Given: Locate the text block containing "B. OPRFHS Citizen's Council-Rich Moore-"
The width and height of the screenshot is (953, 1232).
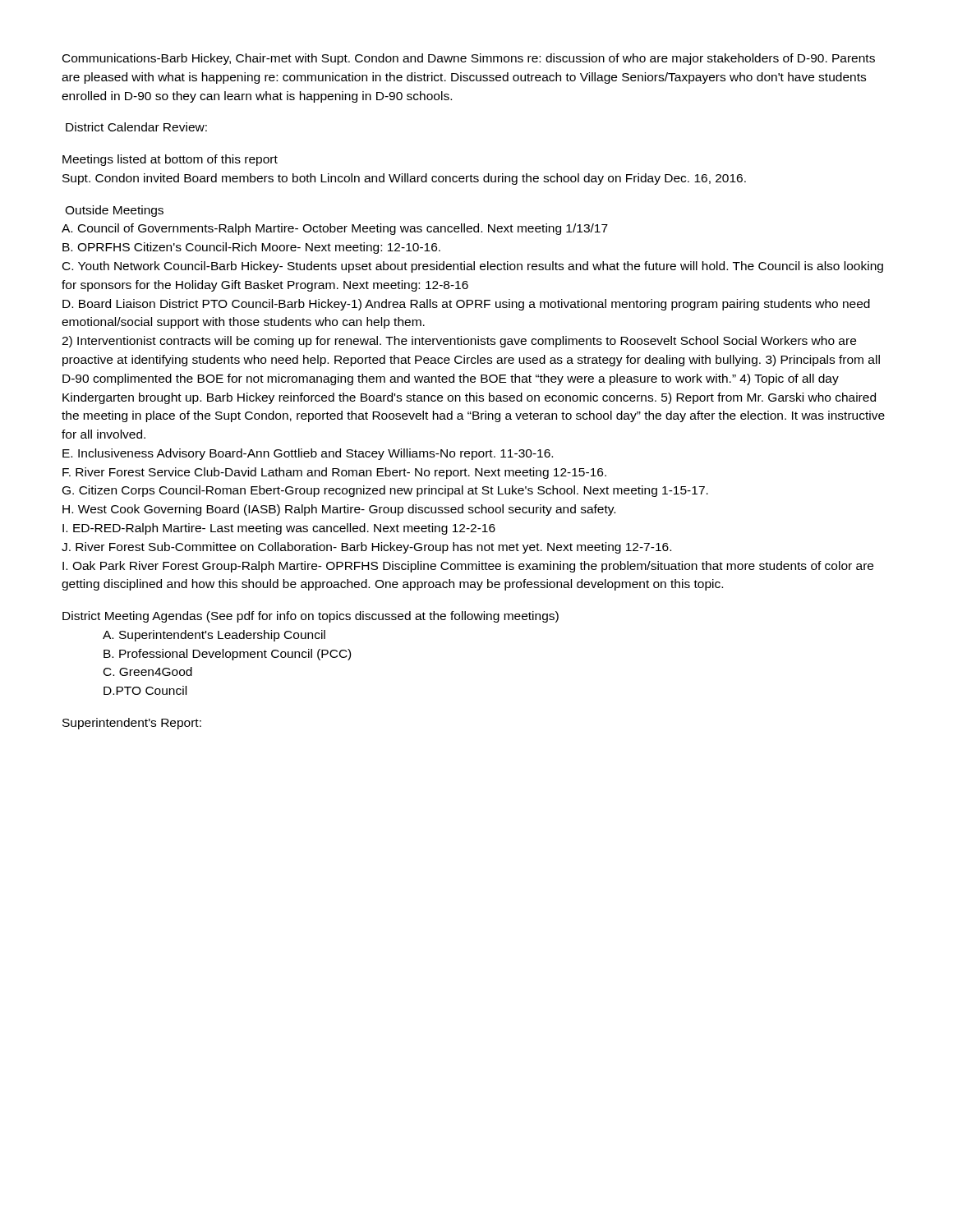Looking at the screenshot, I should pyautogui.click(x=251, y=247).
